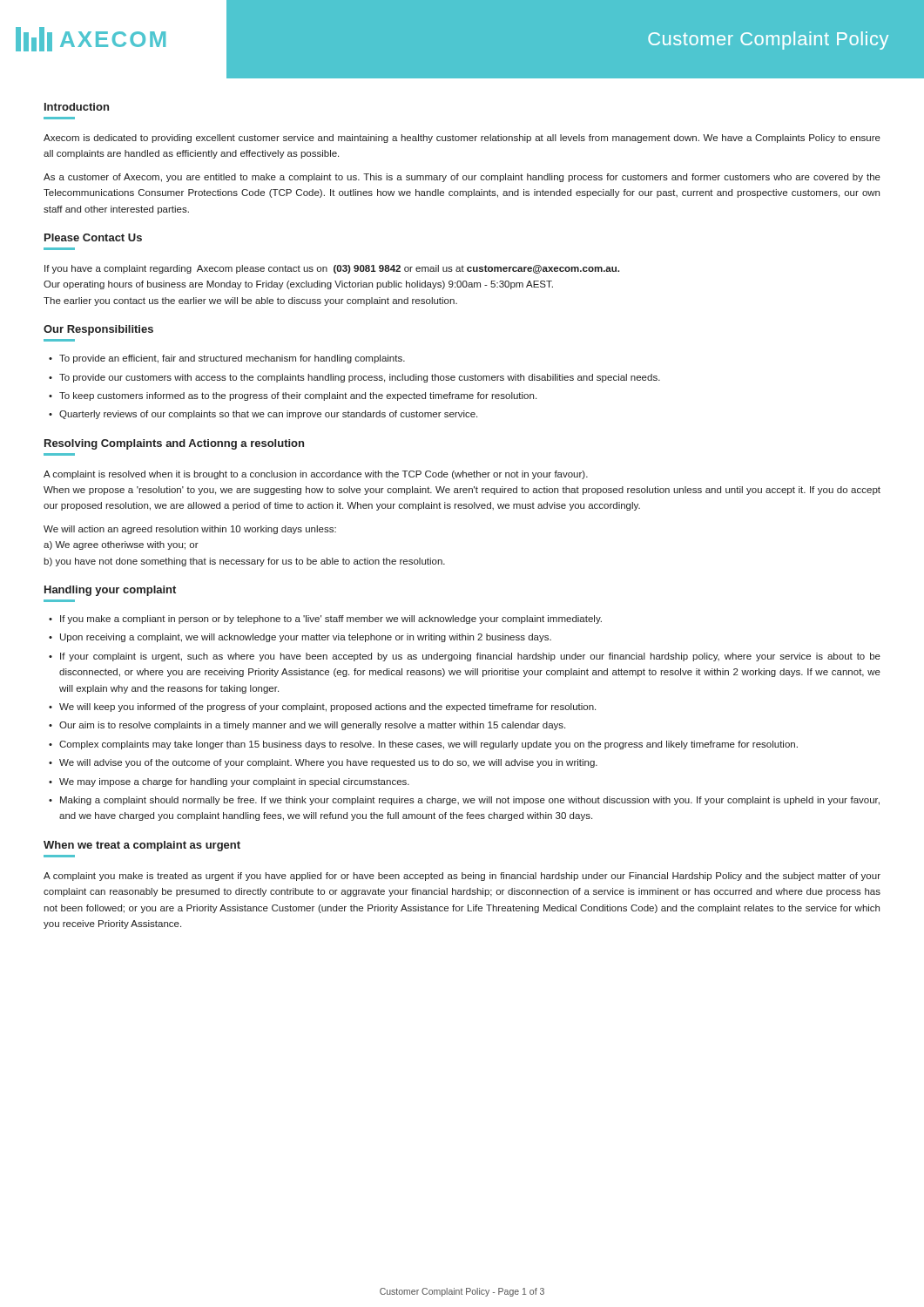Select the region starting "Our aim is to resolve"
Screen dimensions: 1307x924
tap(313, 725)
